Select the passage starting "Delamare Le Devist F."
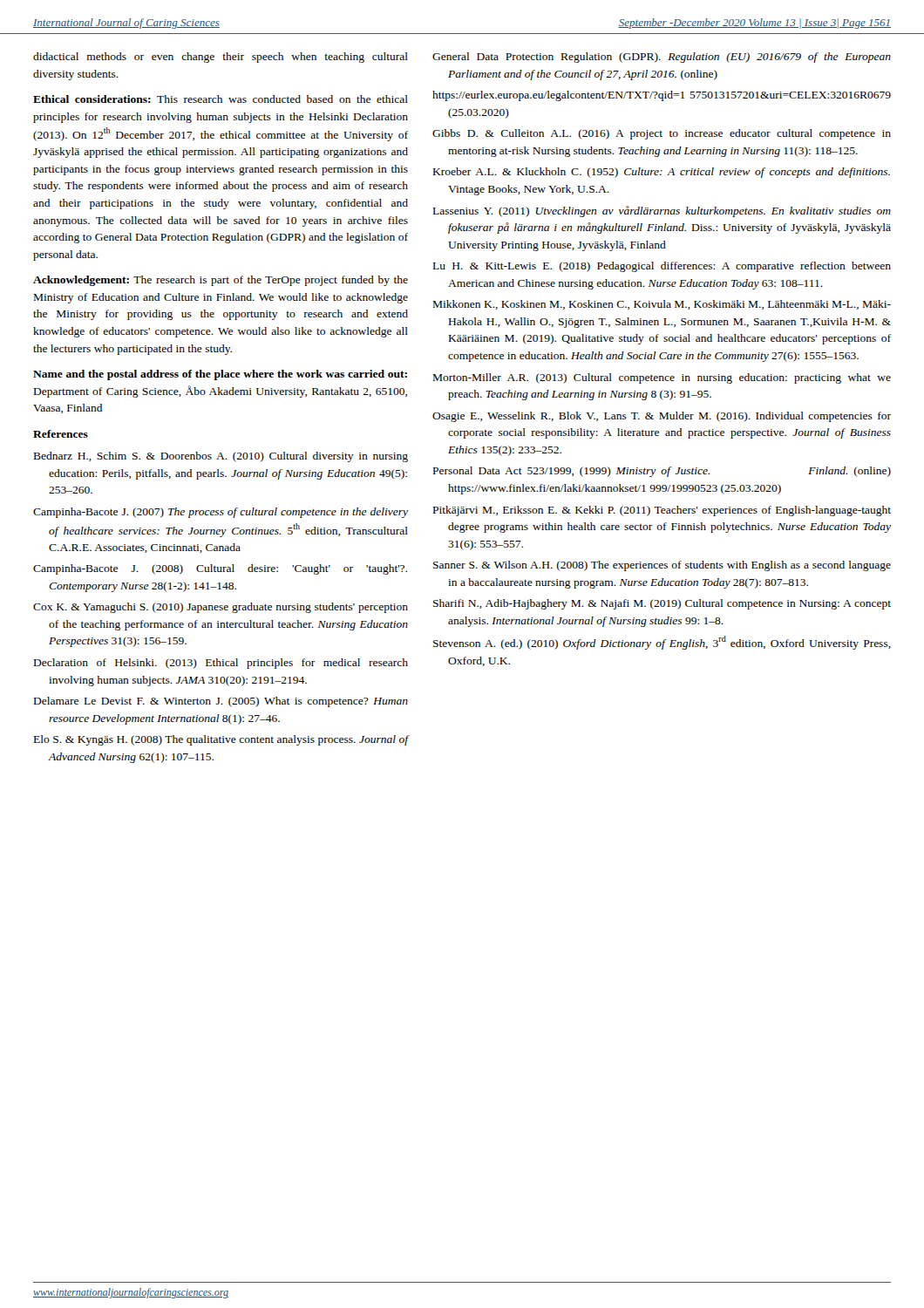The height and width of the screenshot is (1308, 924). coord(221,709)
